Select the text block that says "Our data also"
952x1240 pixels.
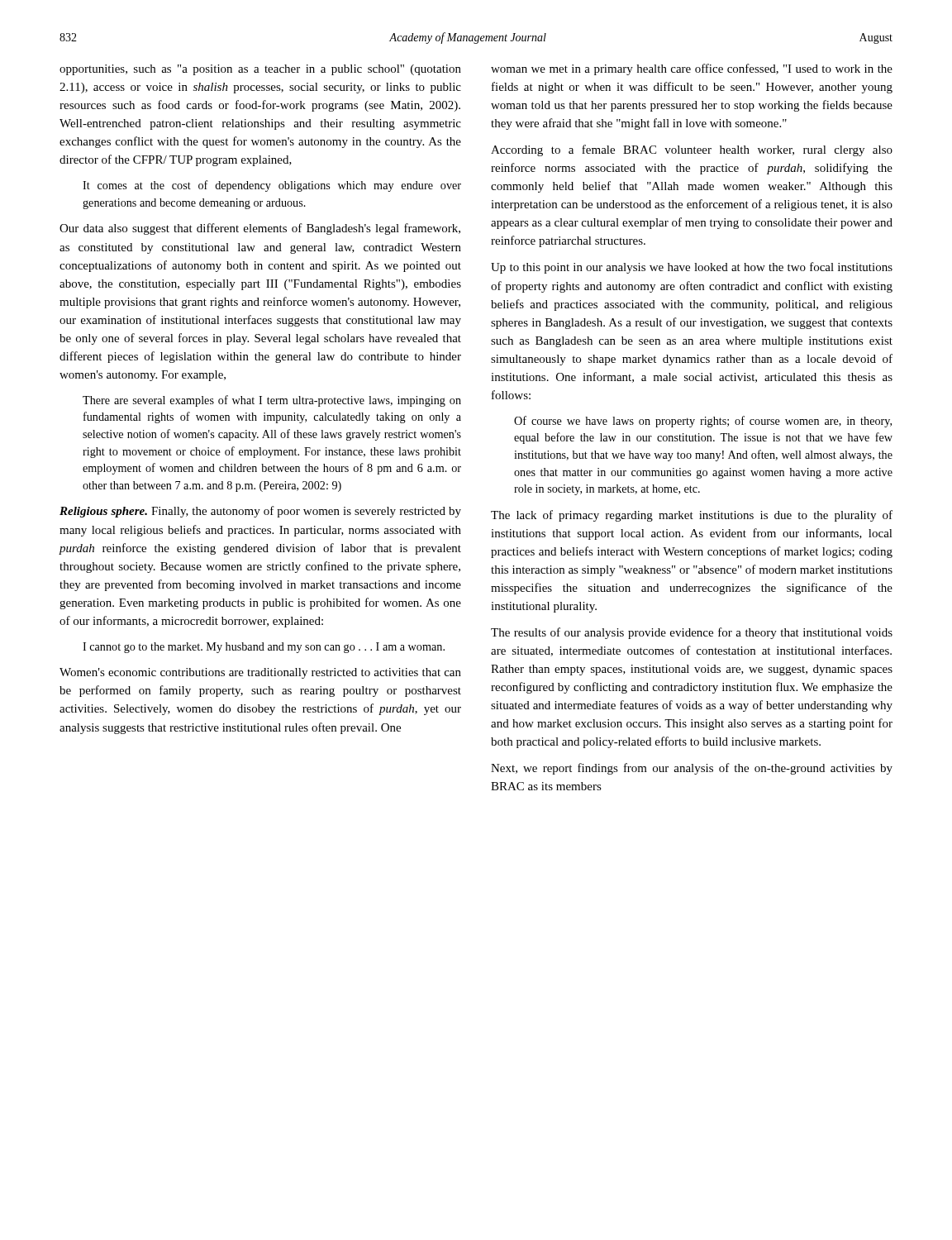click(260, 302)
